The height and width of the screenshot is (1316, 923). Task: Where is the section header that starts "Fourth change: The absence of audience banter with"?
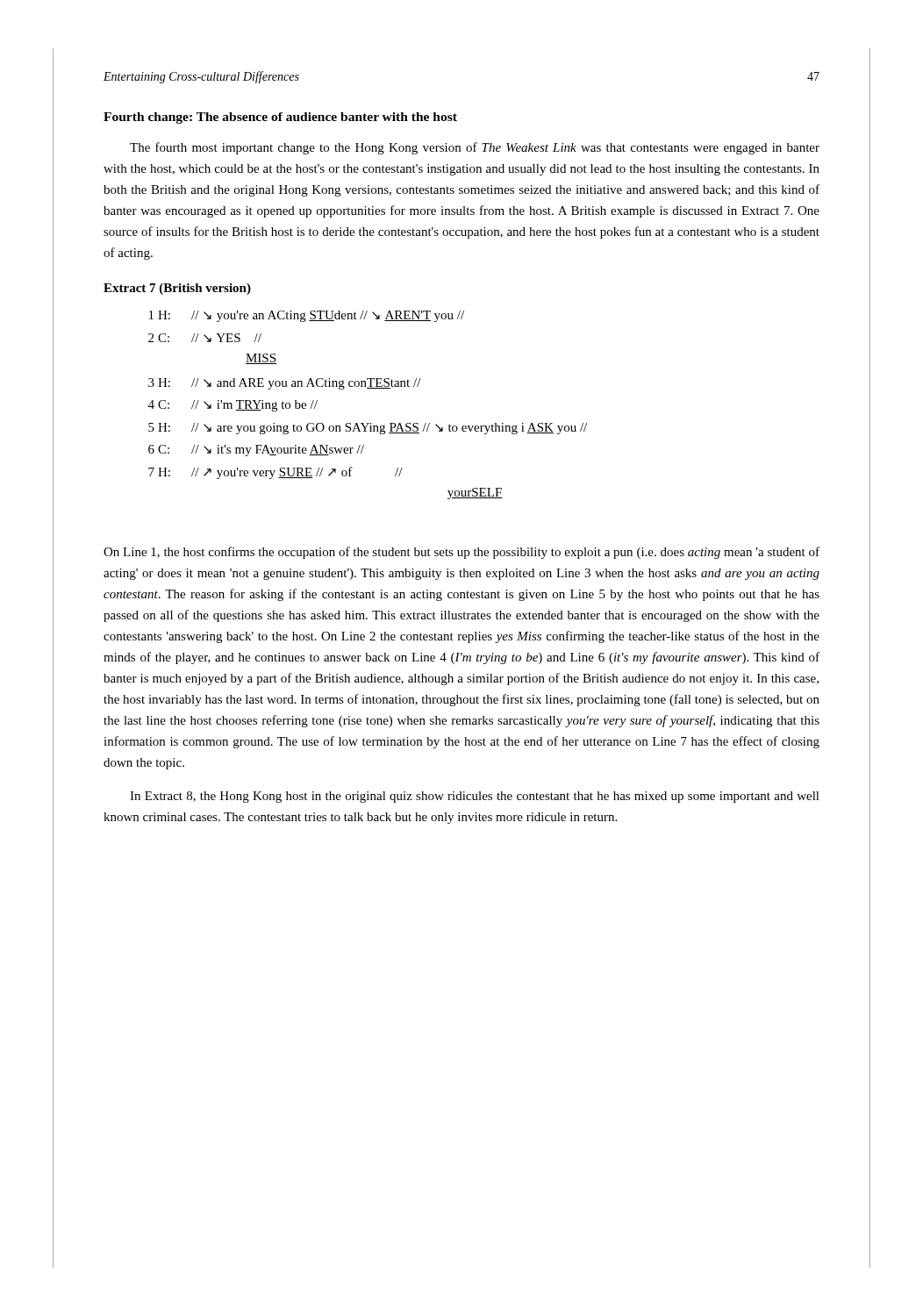coord(280,116)
